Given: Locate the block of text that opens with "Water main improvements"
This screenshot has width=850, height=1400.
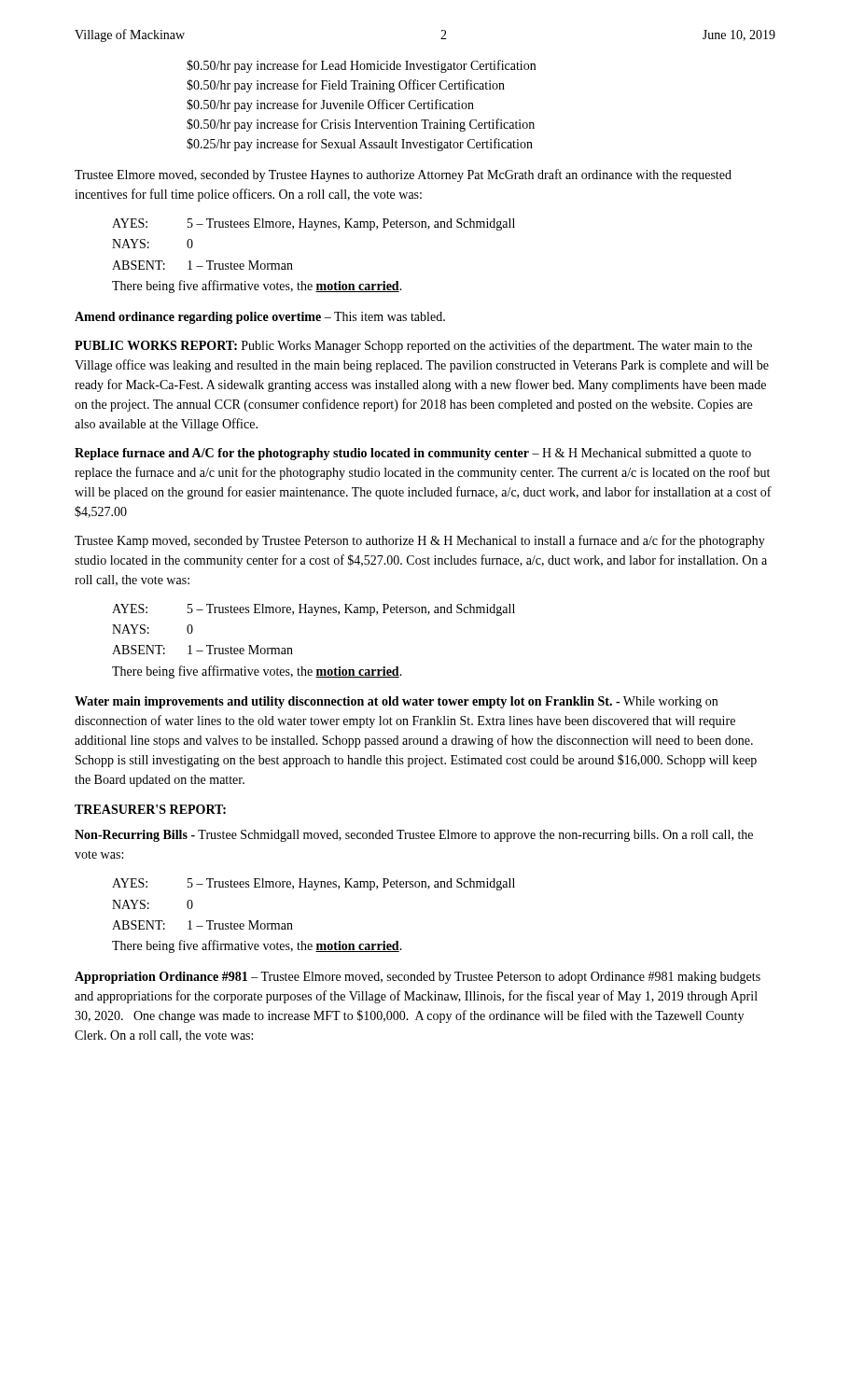Looking at the screenshot, I should click(416, 741).
